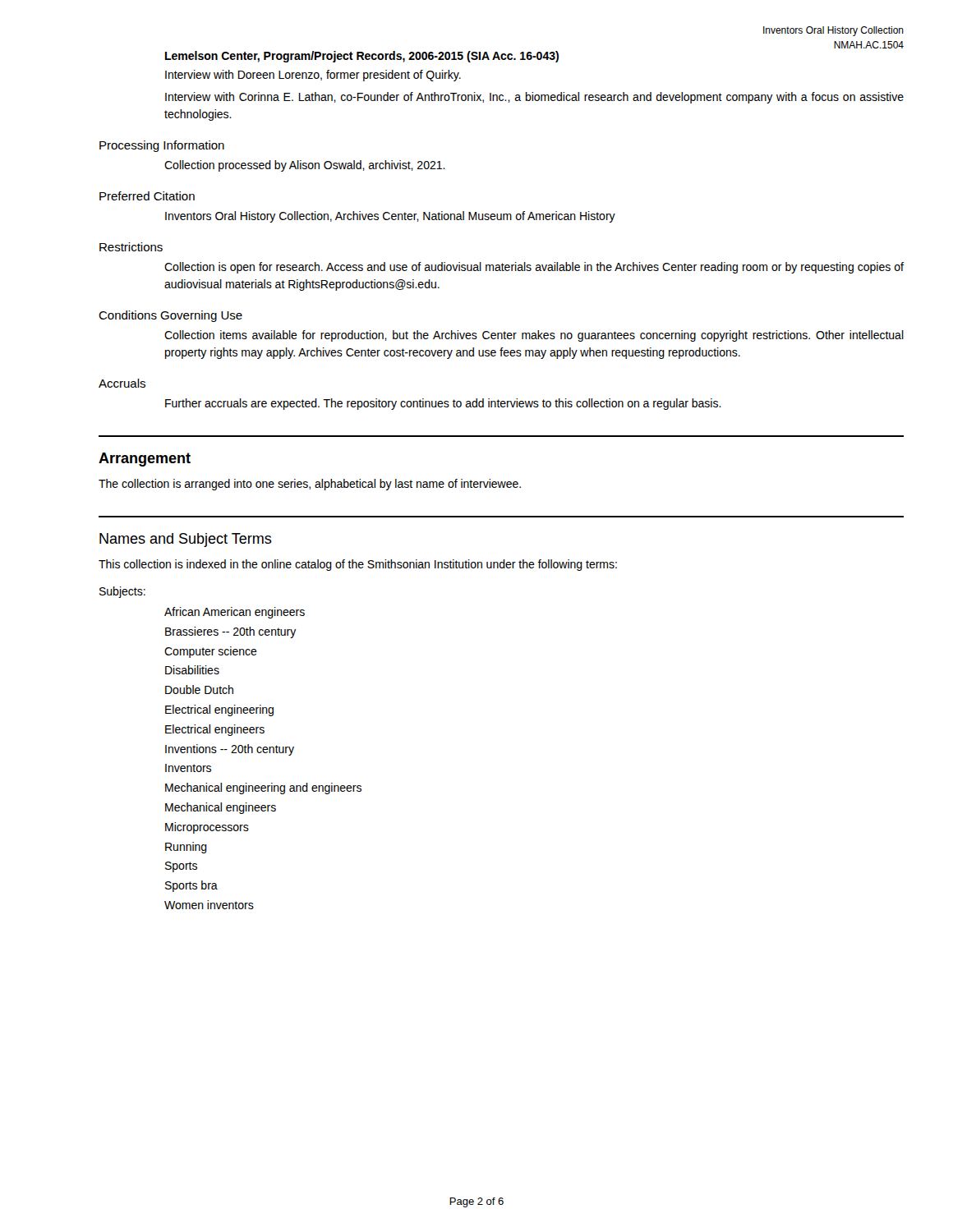Screen dimensions: 1232x953
Task: Navigate to the element starting "Women inventors"
Action: 209,905
